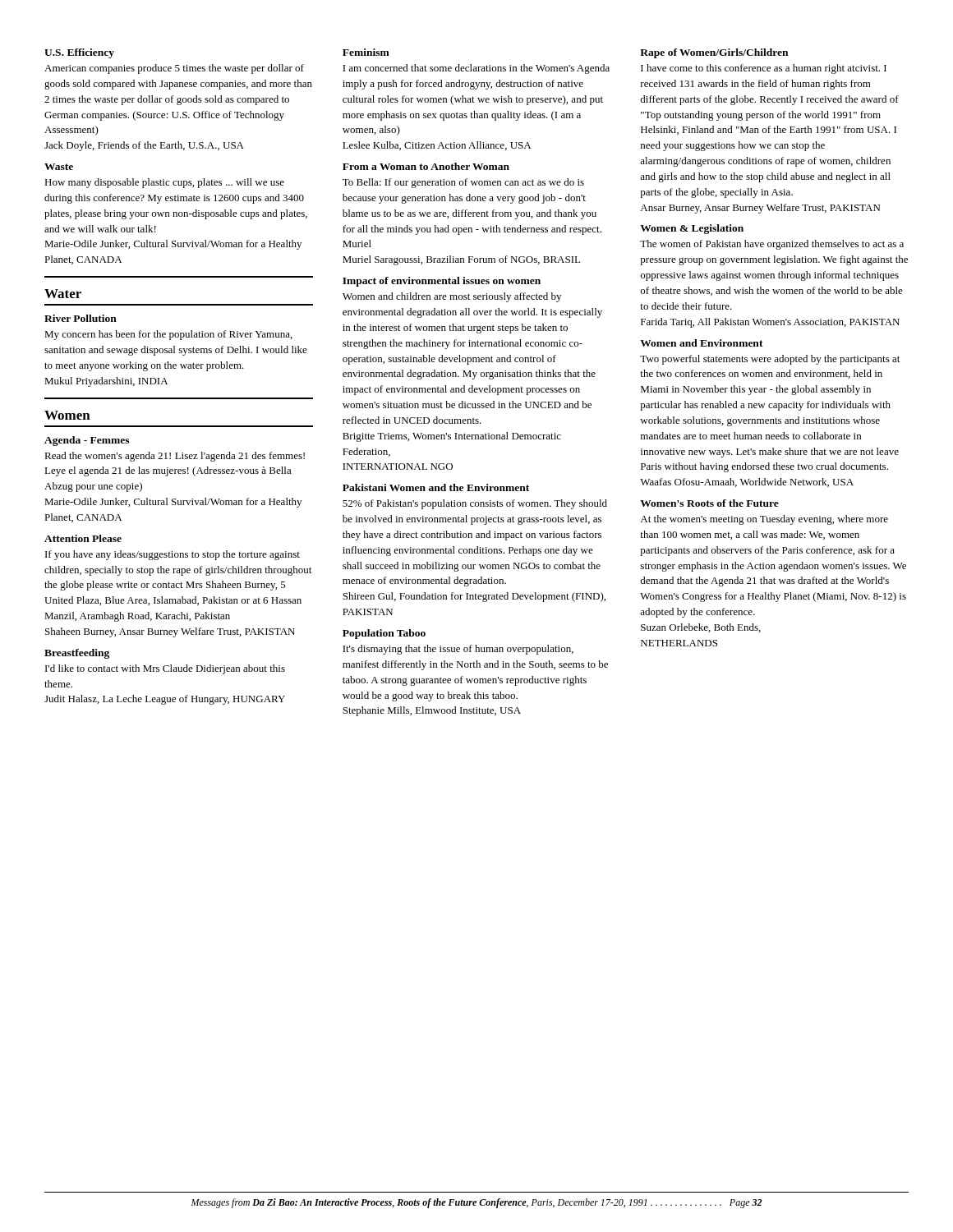Select the block starting "Read the women's agenda"
The height and width of the screenshot is (1232, 953).
pos(175,457)
